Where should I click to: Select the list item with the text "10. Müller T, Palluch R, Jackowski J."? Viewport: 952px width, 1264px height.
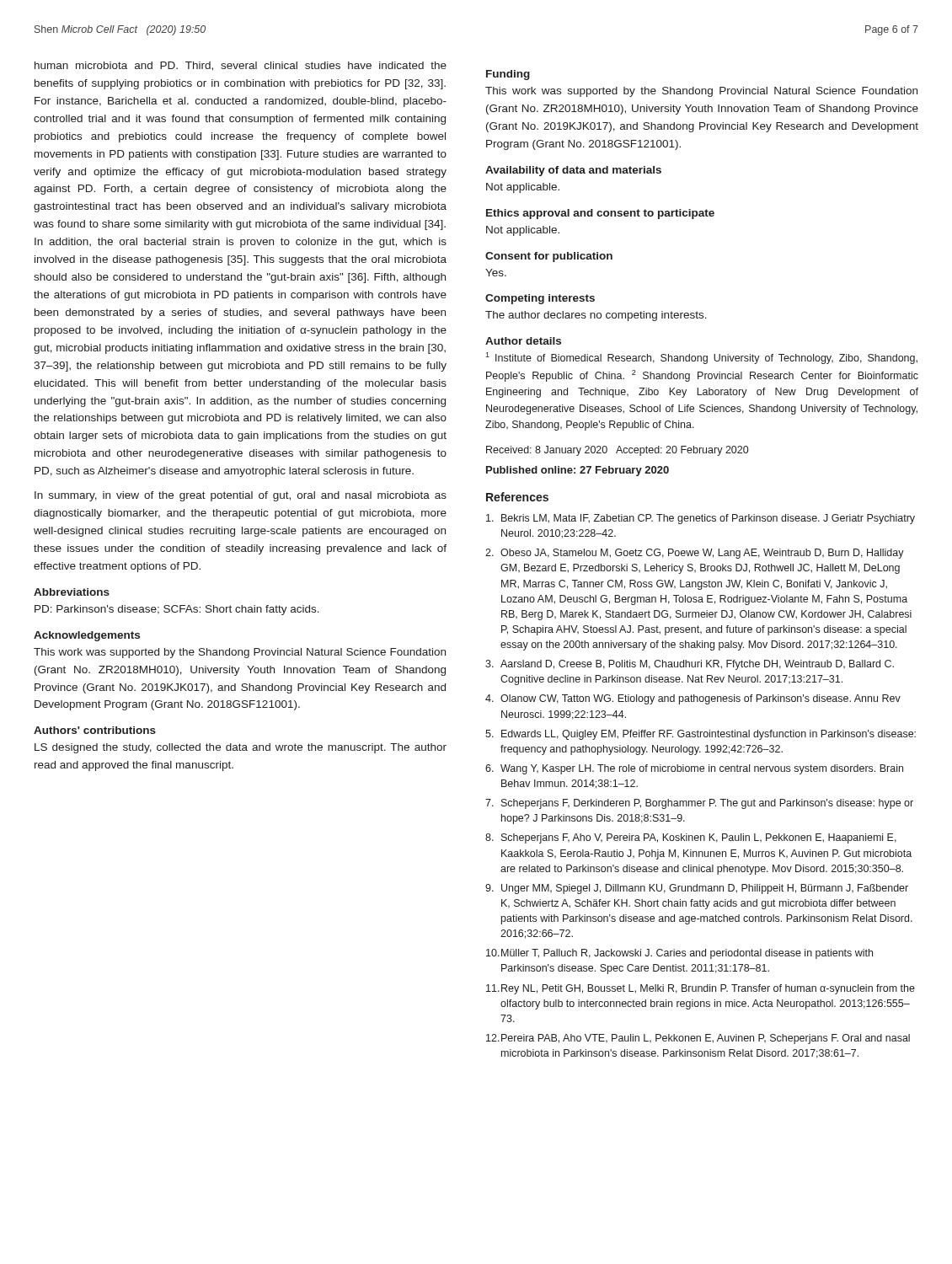coord(702,961)
